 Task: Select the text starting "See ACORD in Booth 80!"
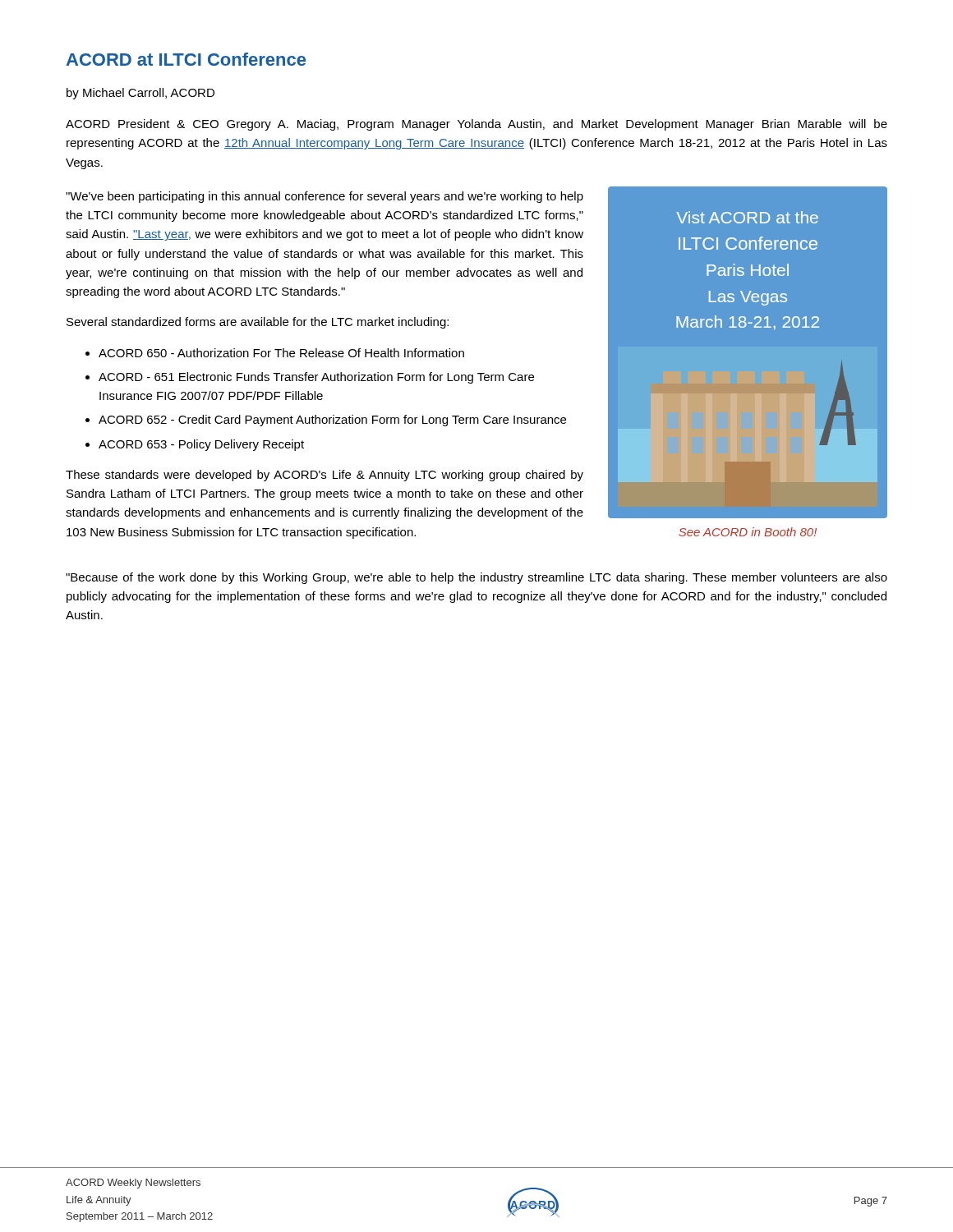coord(748,532)
